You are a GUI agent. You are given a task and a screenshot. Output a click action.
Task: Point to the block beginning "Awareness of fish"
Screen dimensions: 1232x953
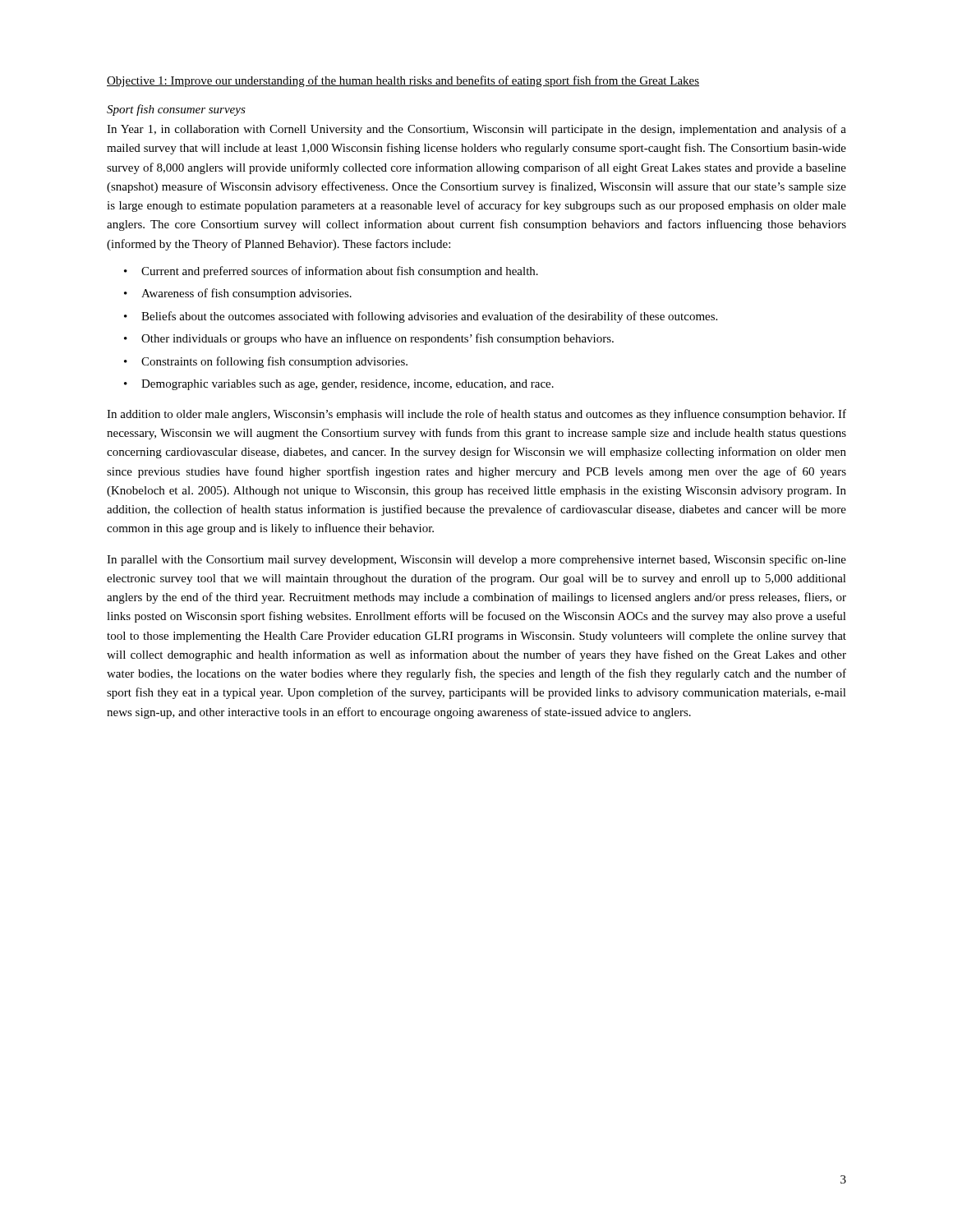tap(247, 293)
